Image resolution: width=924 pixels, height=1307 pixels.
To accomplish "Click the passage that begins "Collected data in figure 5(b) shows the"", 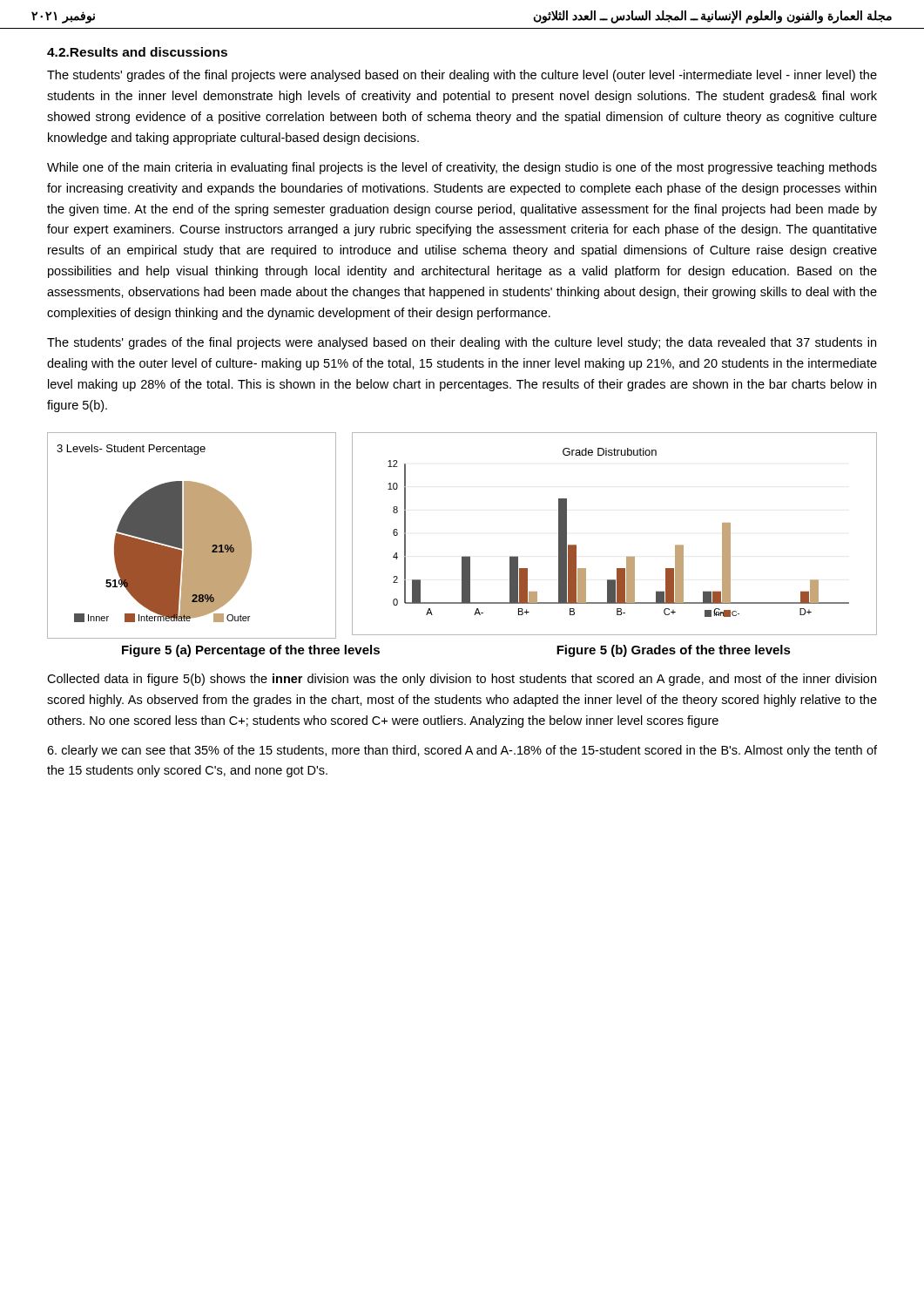I will tap(462, 699).
